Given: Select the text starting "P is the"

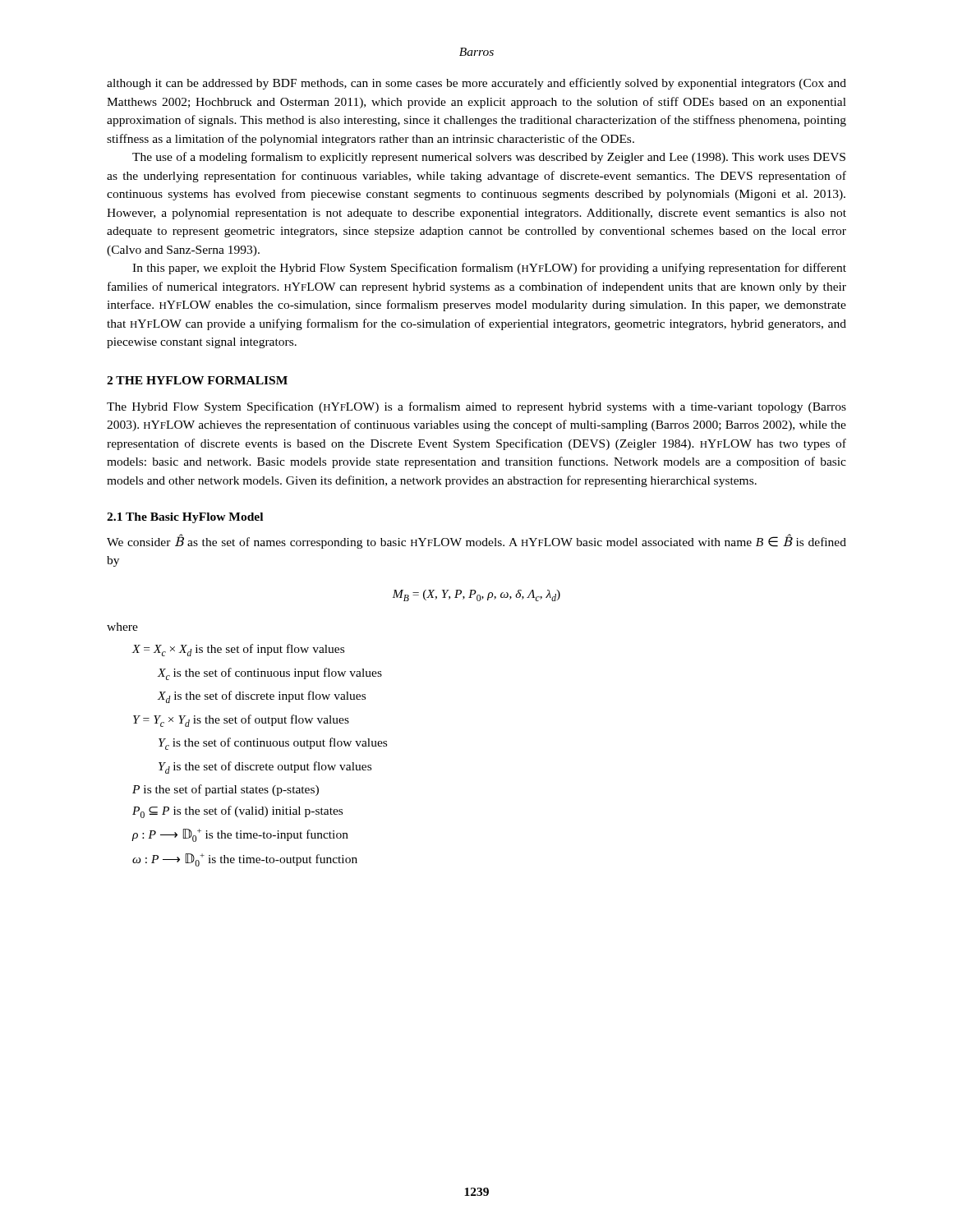Looking at the screenshot, I should [226, 789].
